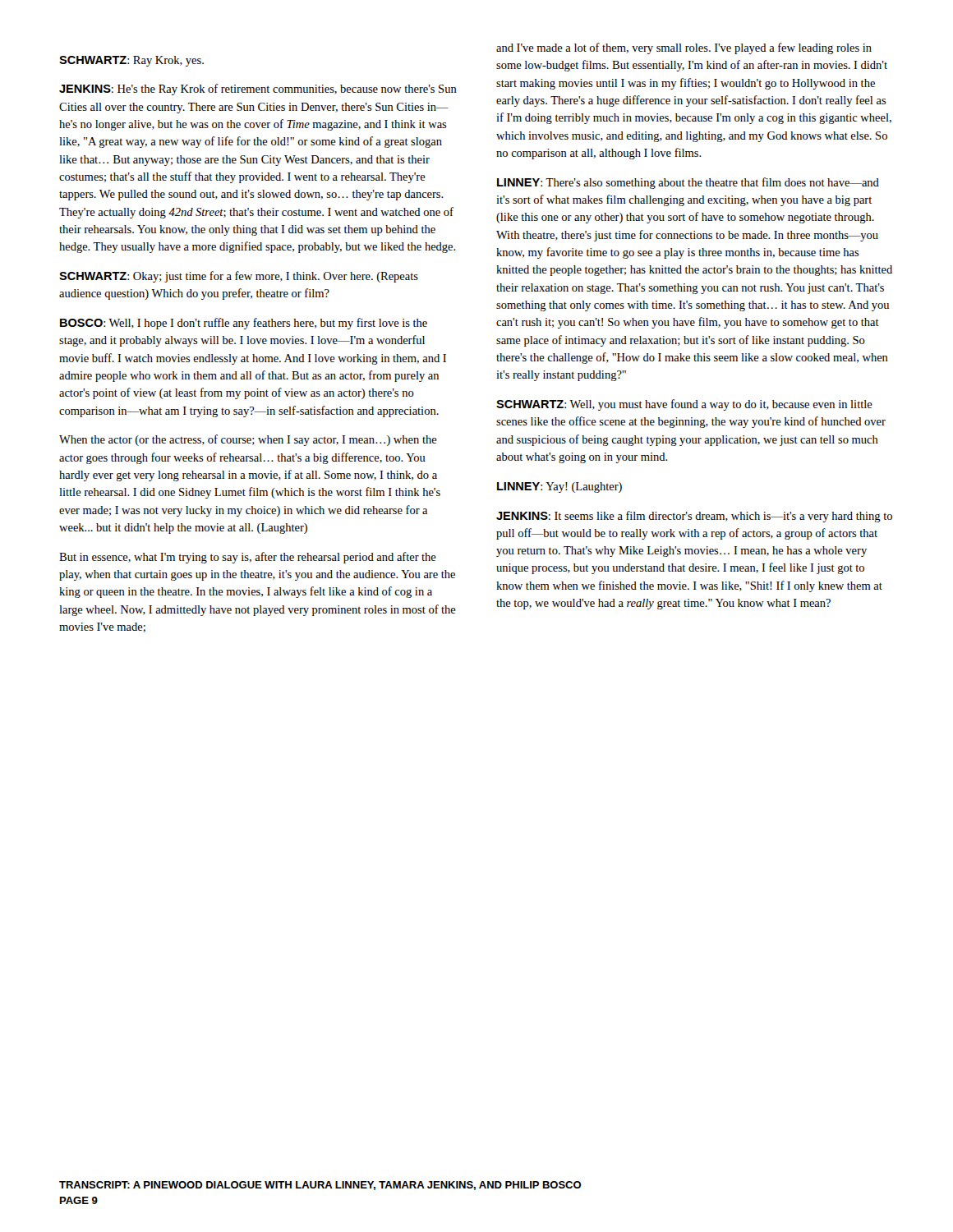Locate the text containing "LINNEY: Yay! (Laughter)"
Image resolution: width=953 pixels, height=1232 pixels.
[559, 487]
